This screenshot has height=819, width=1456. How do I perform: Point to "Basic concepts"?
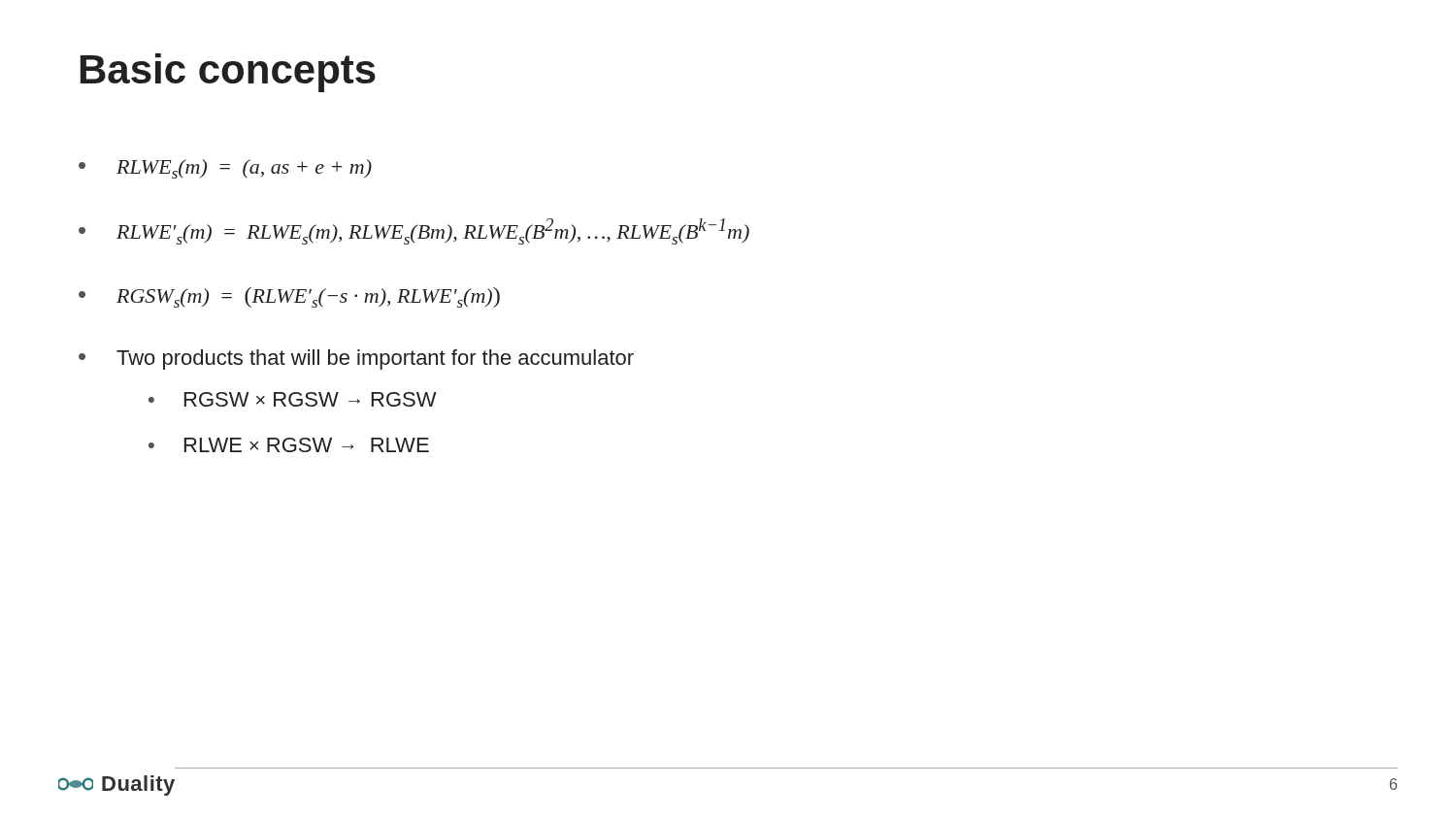(227, 69)
